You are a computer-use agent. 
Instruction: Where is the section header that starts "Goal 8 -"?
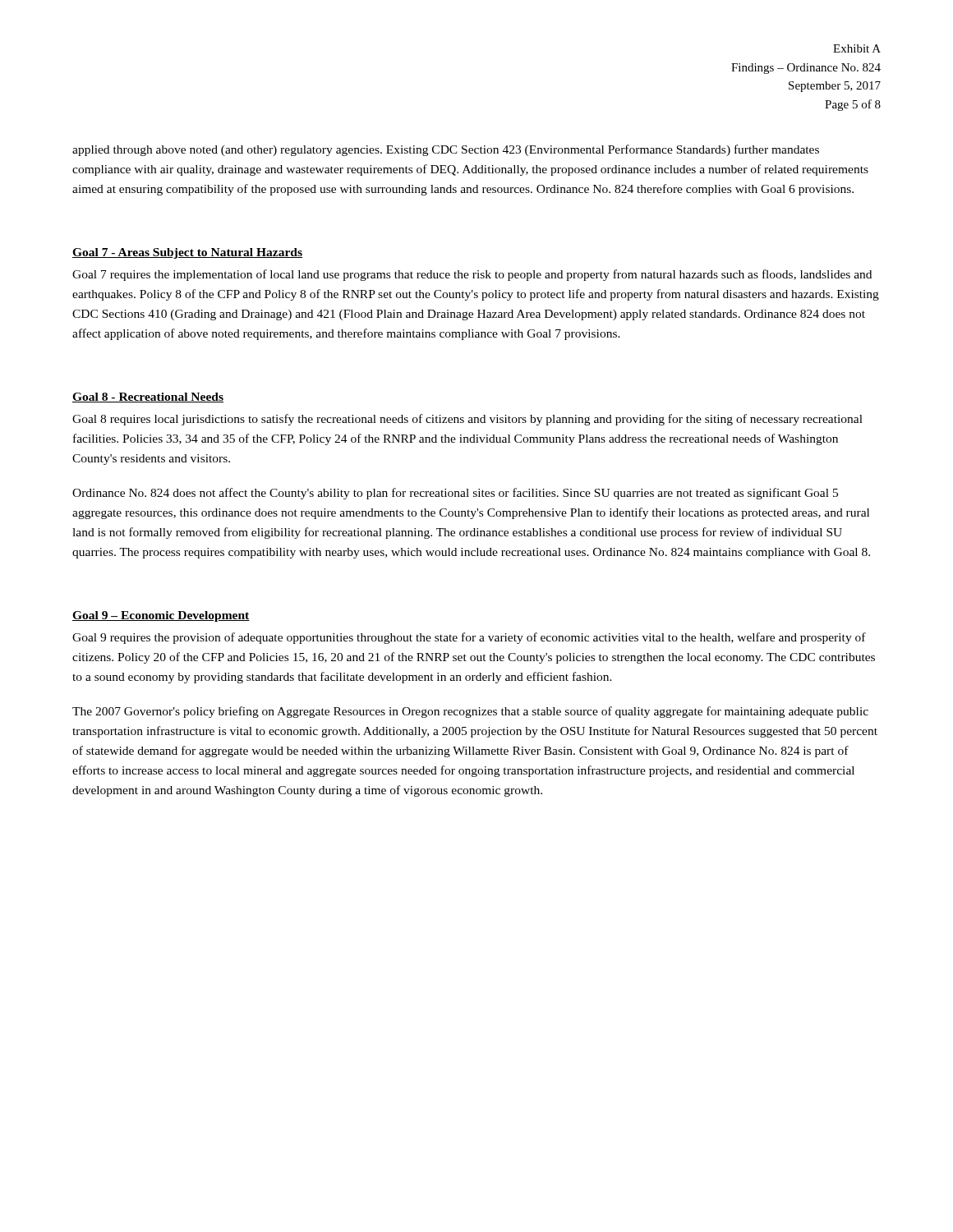[x=148, y=397]
